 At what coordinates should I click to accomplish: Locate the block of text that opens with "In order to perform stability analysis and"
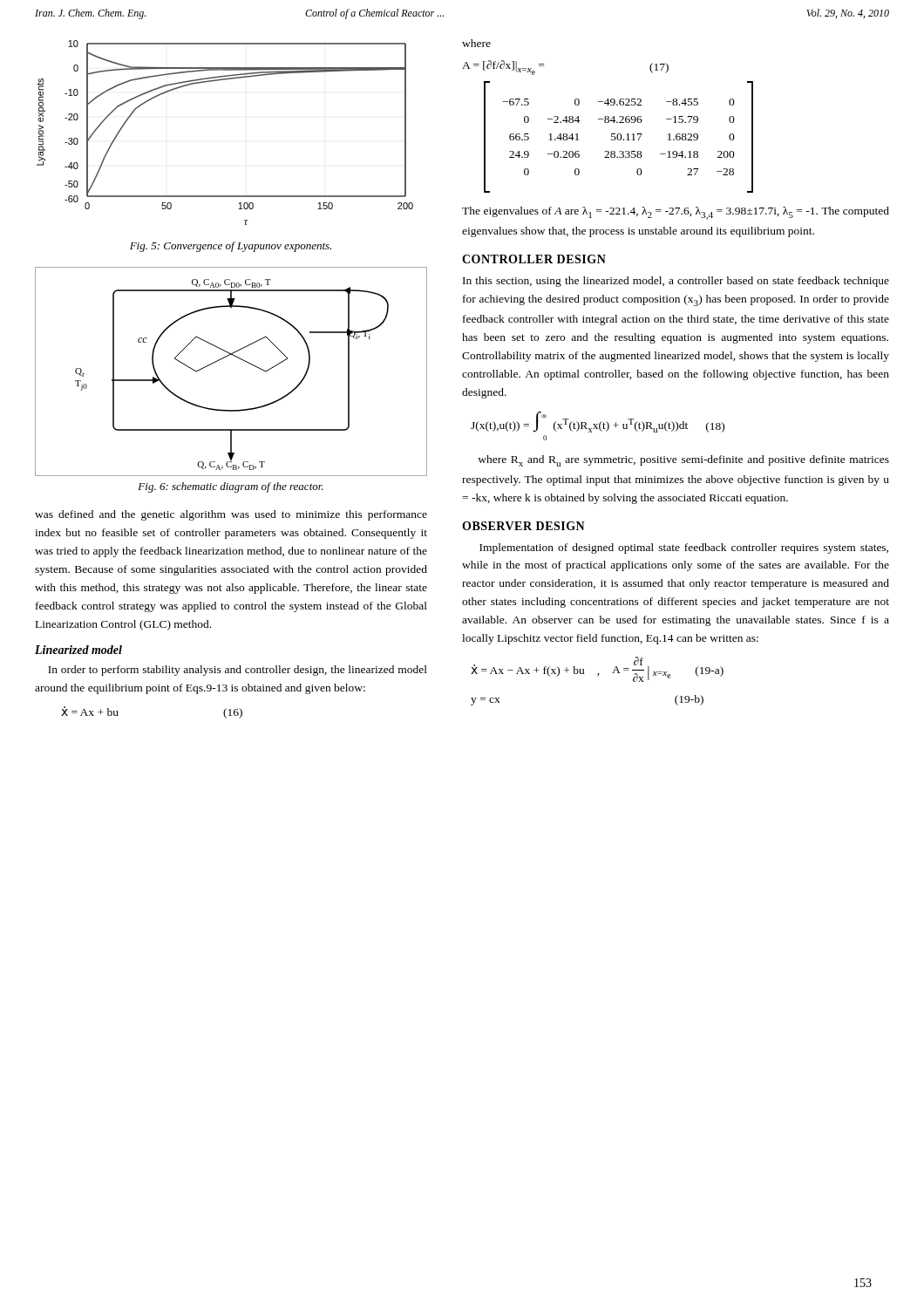pos(231,679)
